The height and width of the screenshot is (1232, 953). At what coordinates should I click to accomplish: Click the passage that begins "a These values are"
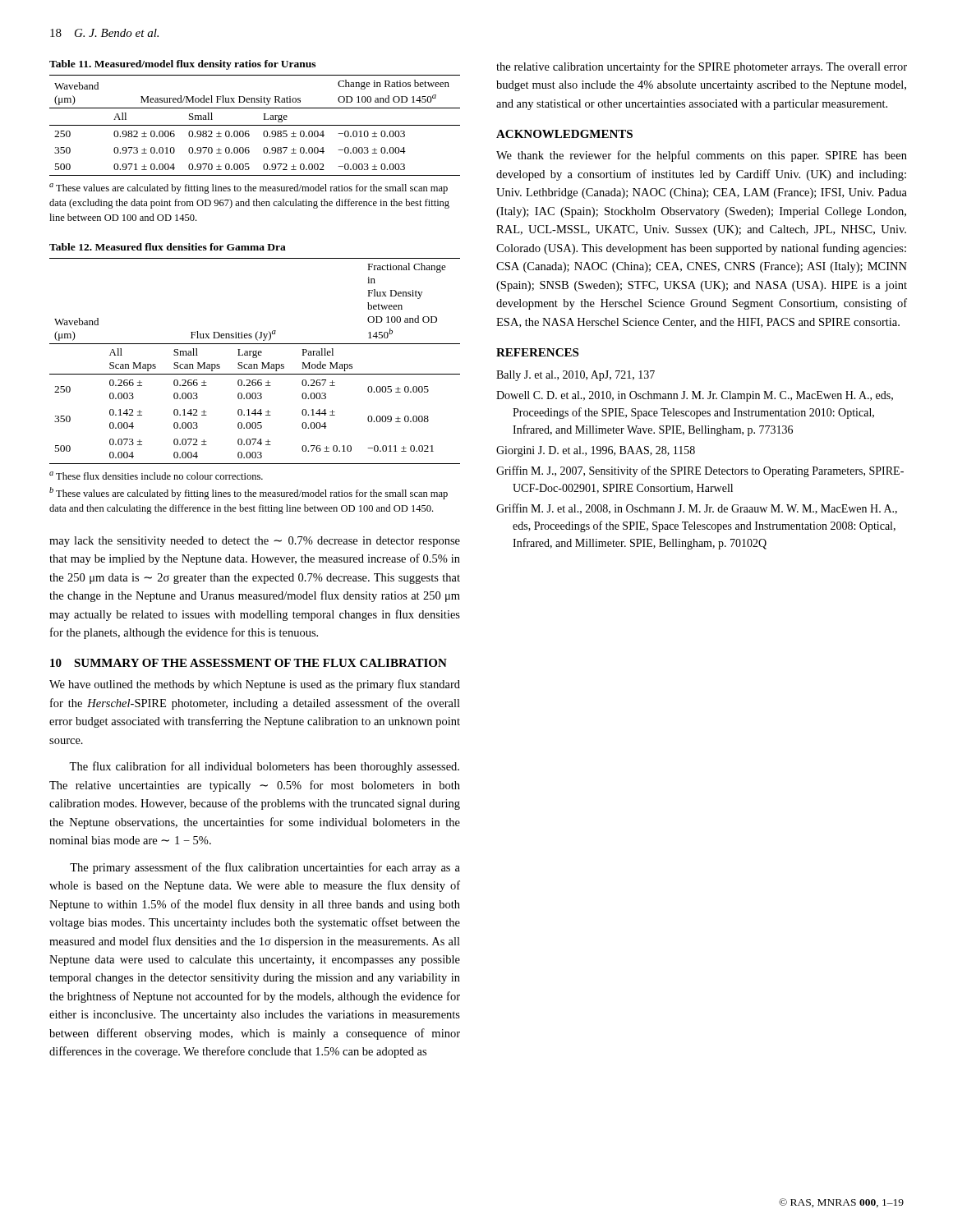[249, 202]
